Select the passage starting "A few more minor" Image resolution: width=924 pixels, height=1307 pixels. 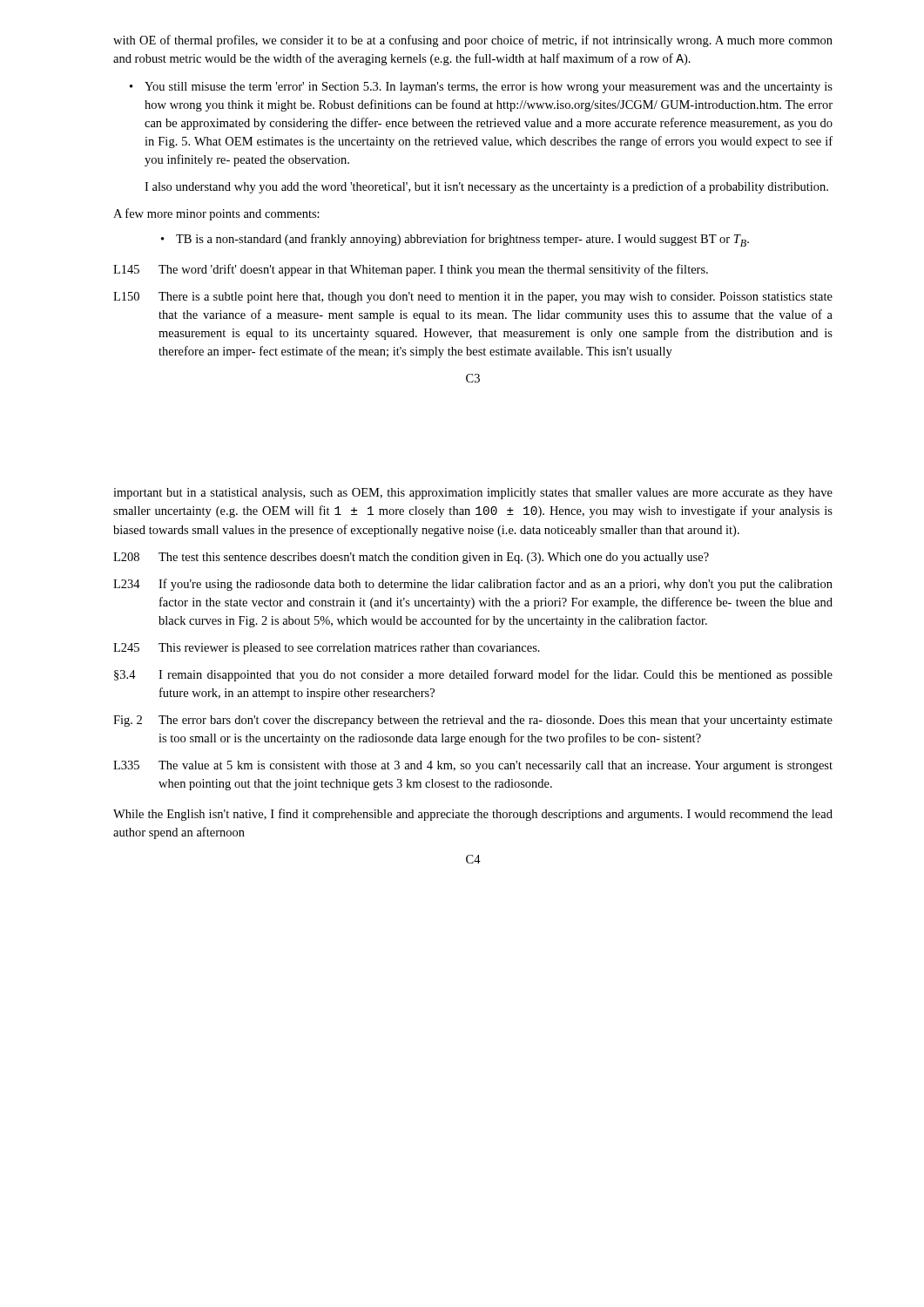(x=217, y=214)
